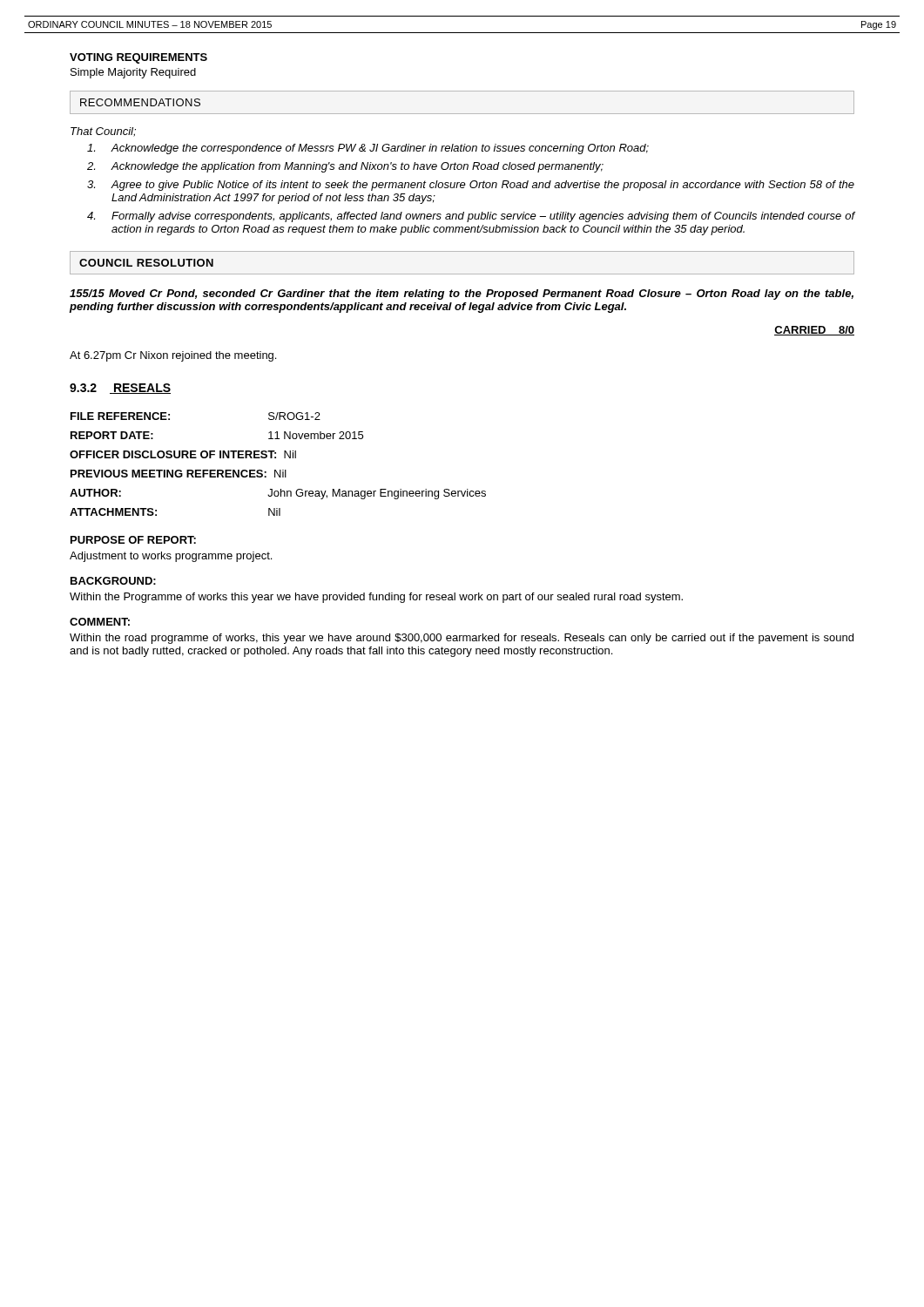
Task: Click on the section header containing "PURPOSE OF REPORT:"
Action: [x=133, y=539]
